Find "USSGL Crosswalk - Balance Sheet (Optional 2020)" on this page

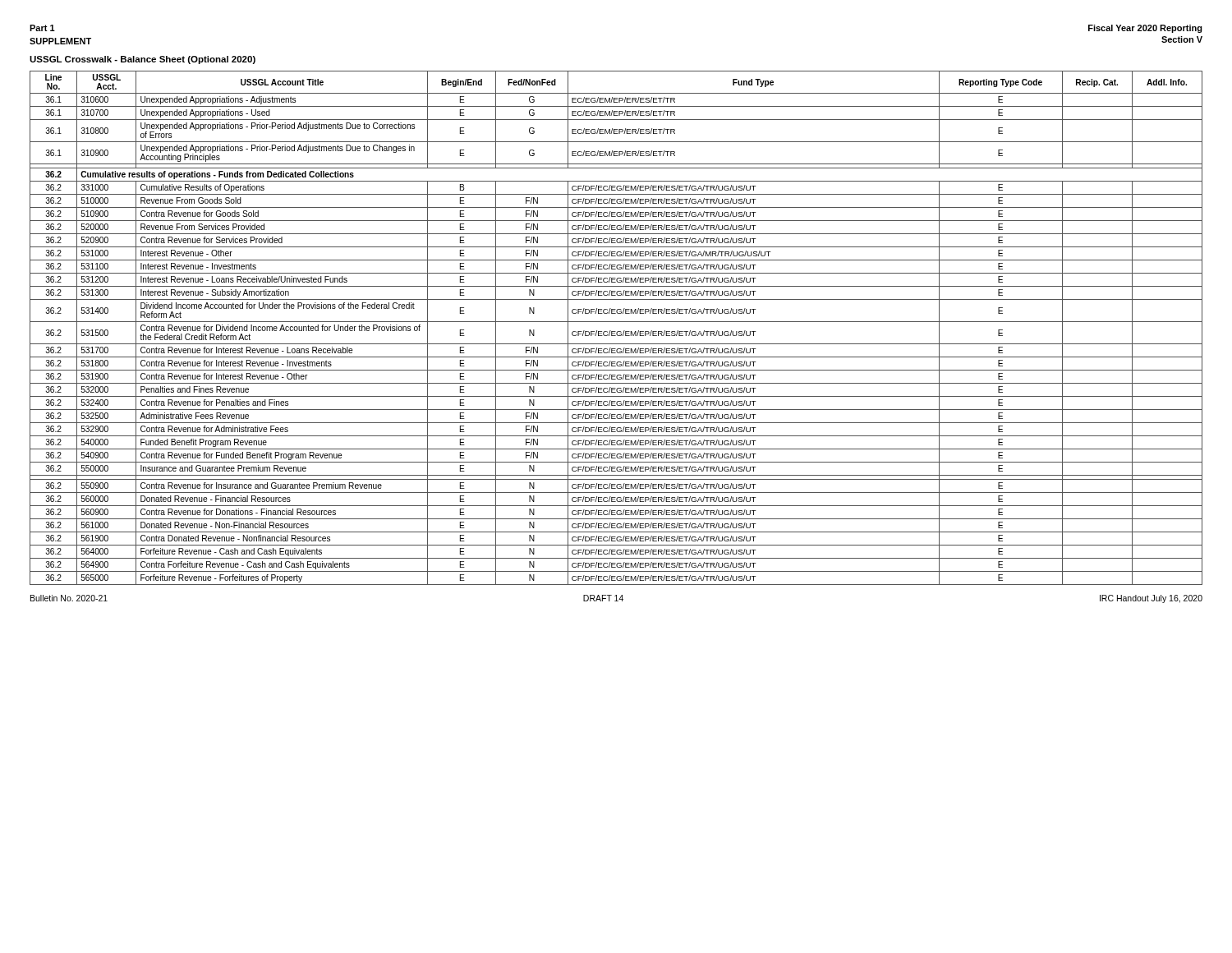[x=143, y=59]
